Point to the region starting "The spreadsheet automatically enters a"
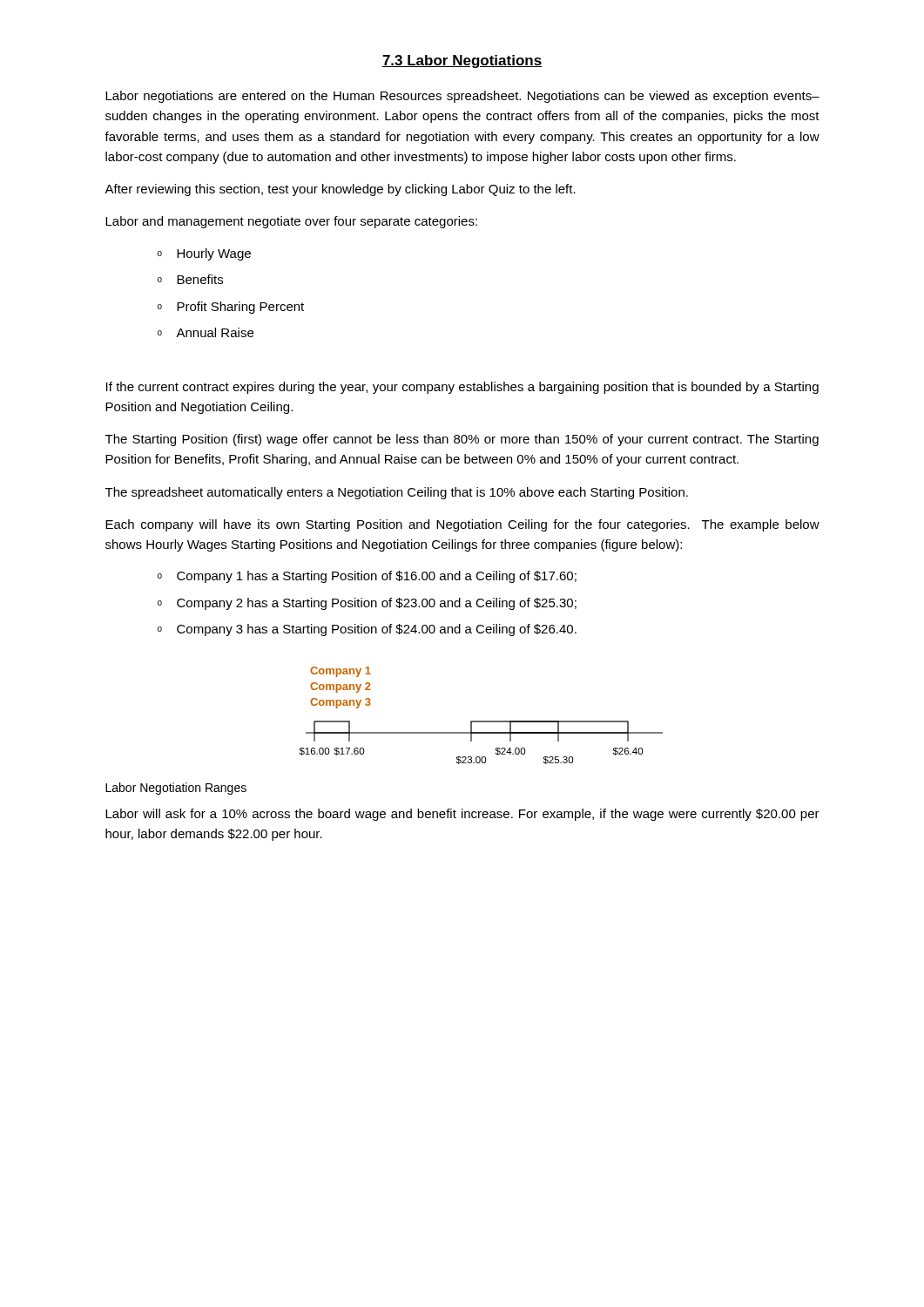 [x=397, y=491]
